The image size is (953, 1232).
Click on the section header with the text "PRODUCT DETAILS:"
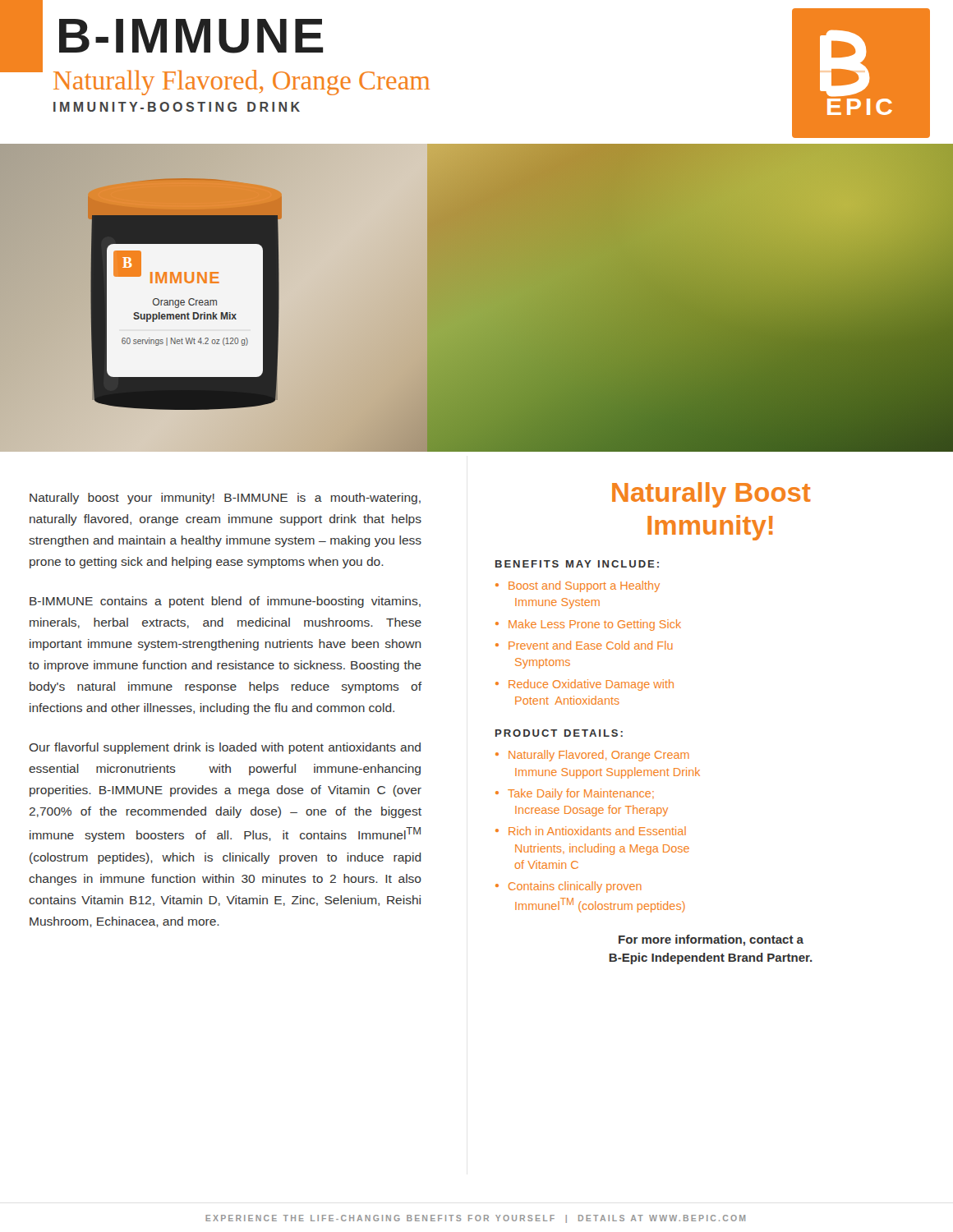click(560, 733)
